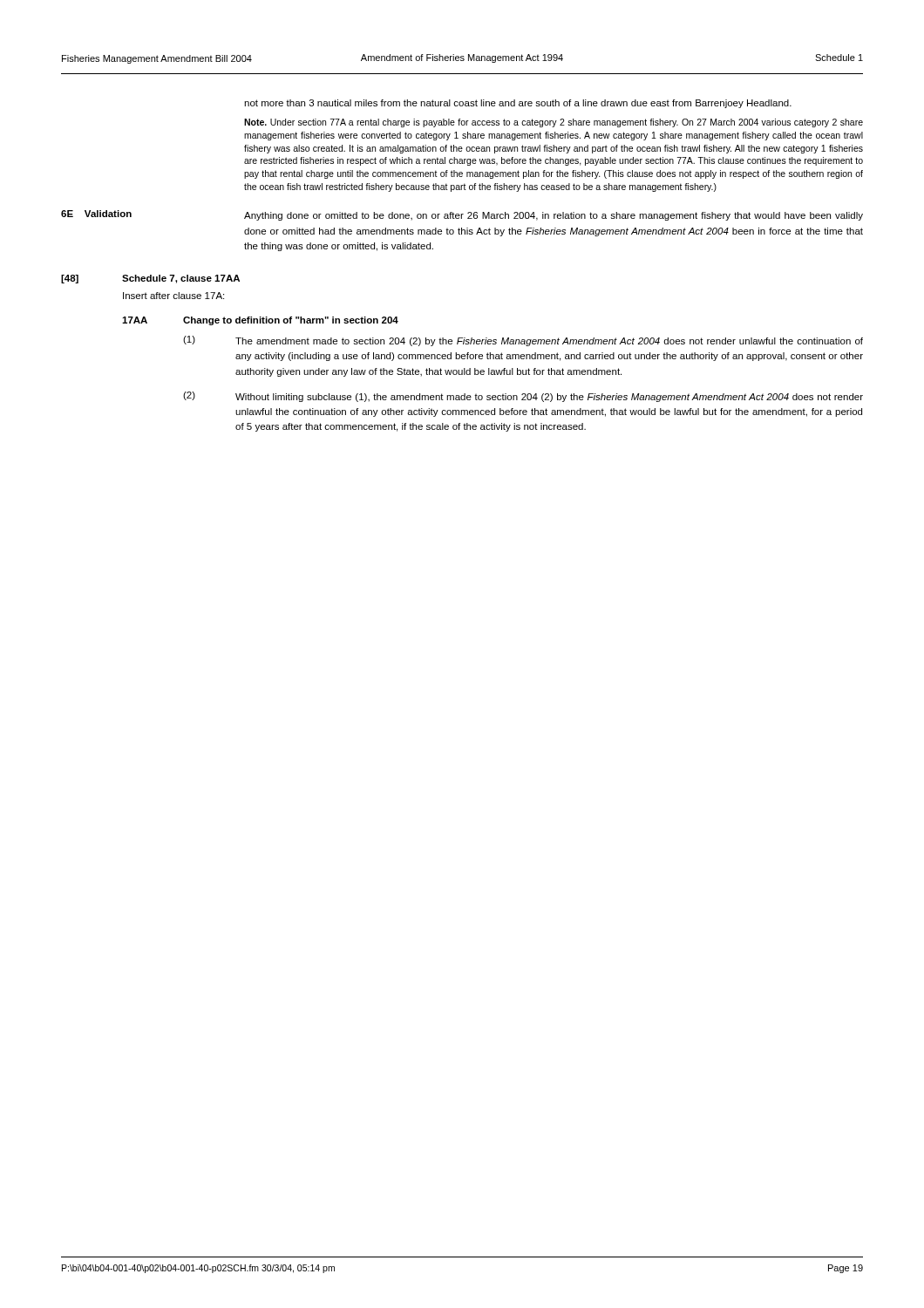
Task: Click on the passage starting "Schedule 7, clause 17AA"
Action: coord(181,278)
